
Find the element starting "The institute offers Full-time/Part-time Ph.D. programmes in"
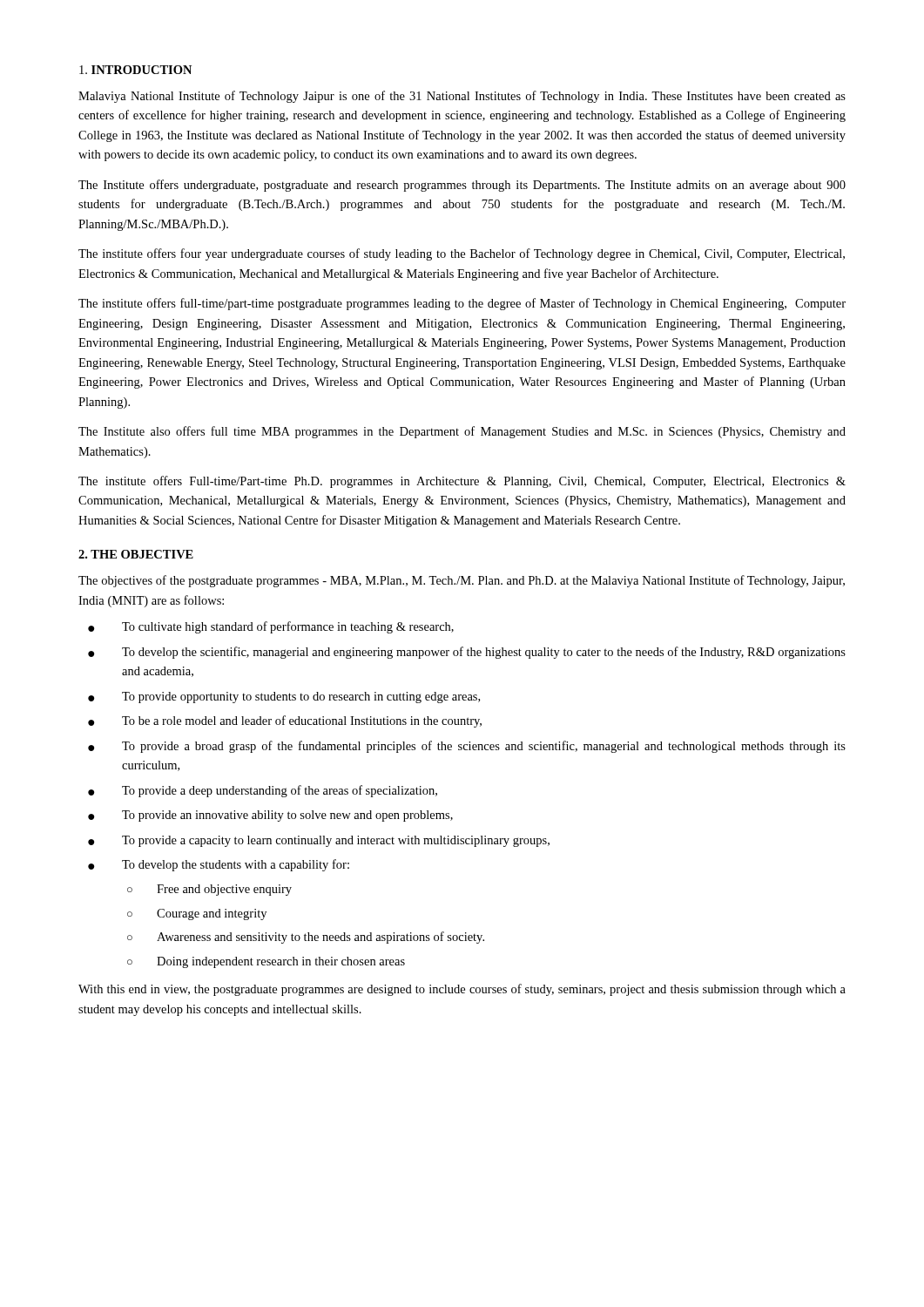coord(462,501)
